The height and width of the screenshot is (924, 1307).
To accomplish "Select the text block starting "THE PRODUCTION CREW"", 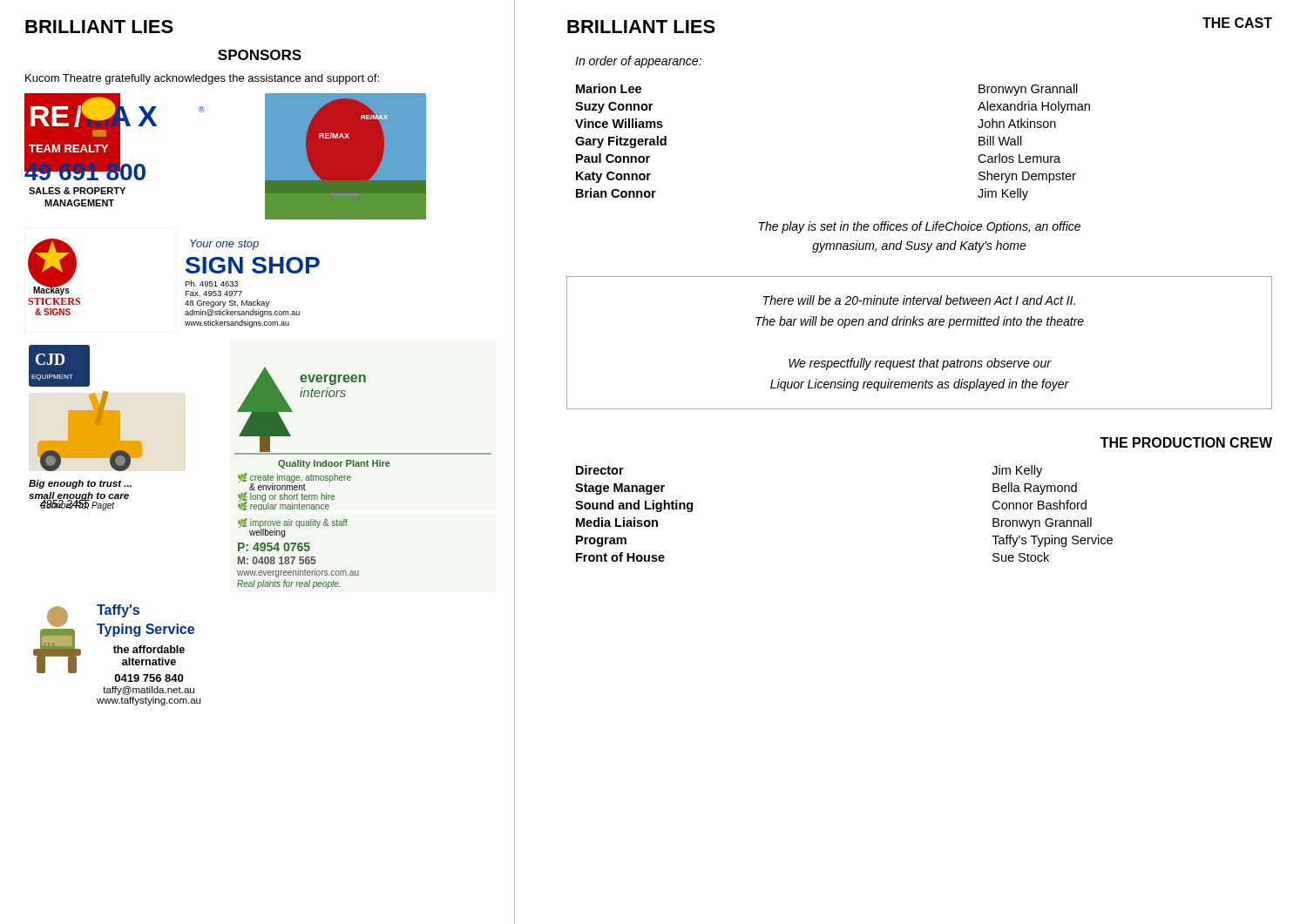I will point(1186,443).
